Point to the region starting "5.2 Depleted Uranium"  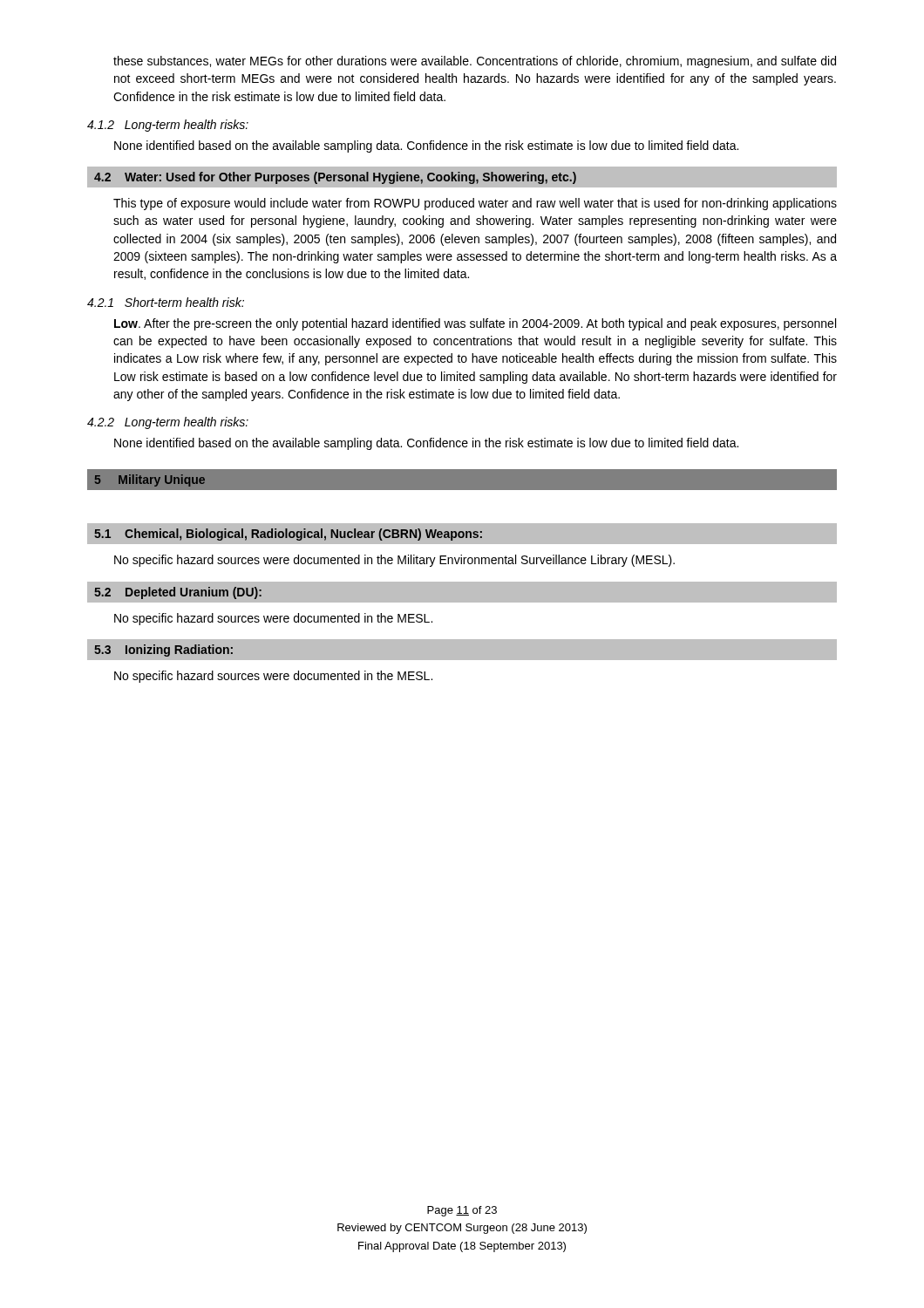click(x=178, y=592)
